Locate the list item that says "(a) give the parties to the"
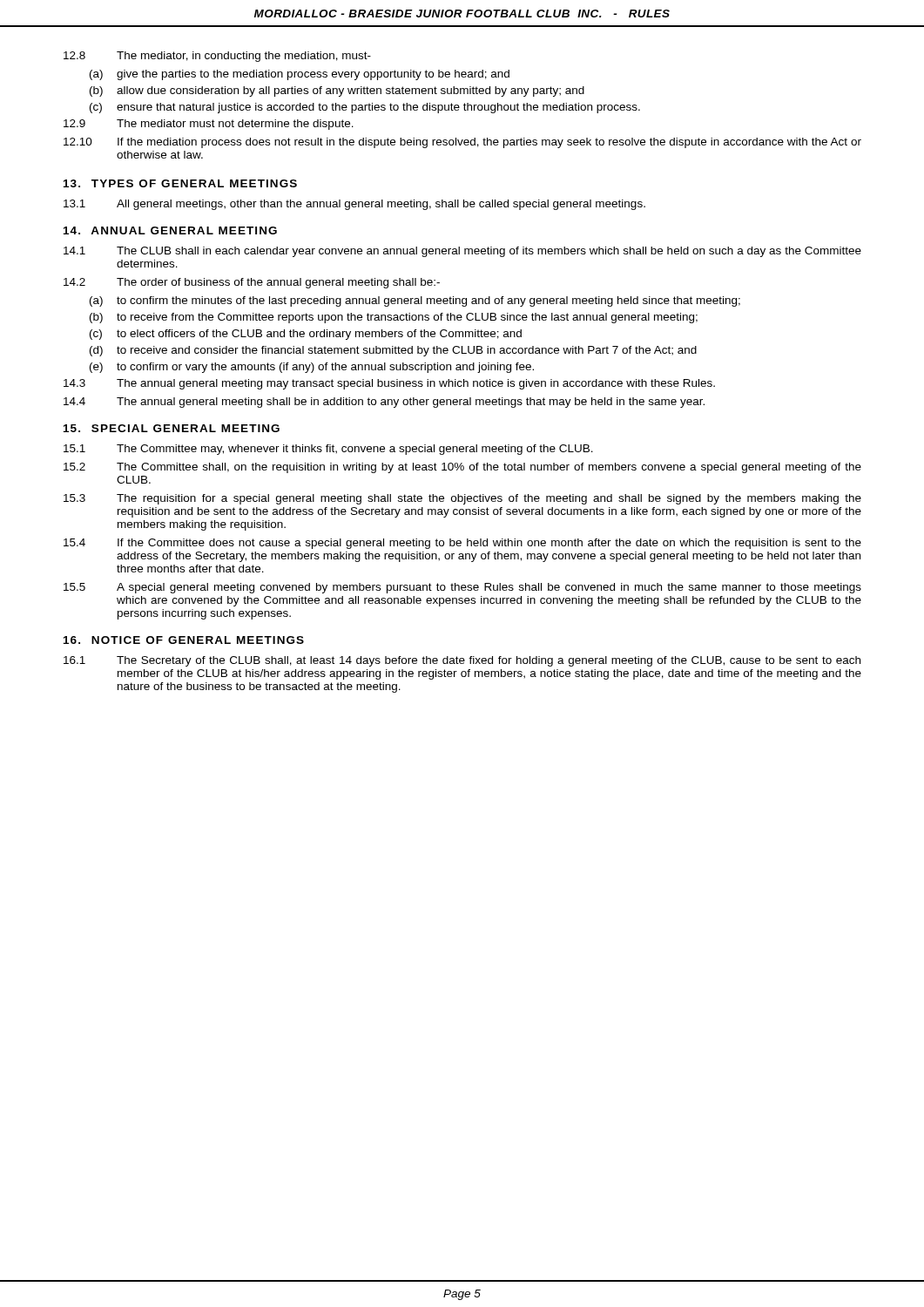The width and height of the screenshot is (924, 1307). click(475, 74)
